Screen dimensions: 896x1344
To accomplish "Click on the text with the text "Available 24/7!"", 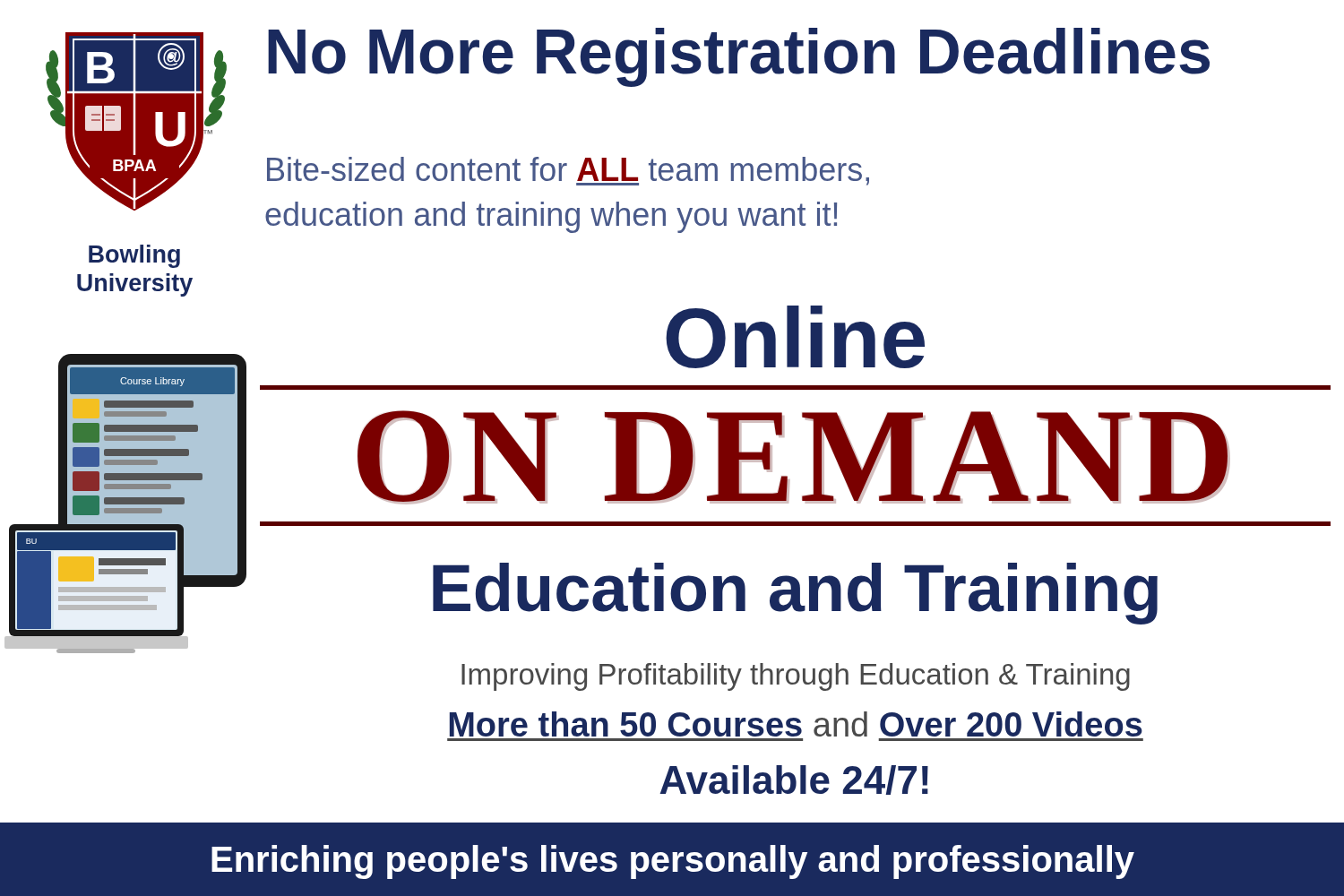I will point(795,780).
